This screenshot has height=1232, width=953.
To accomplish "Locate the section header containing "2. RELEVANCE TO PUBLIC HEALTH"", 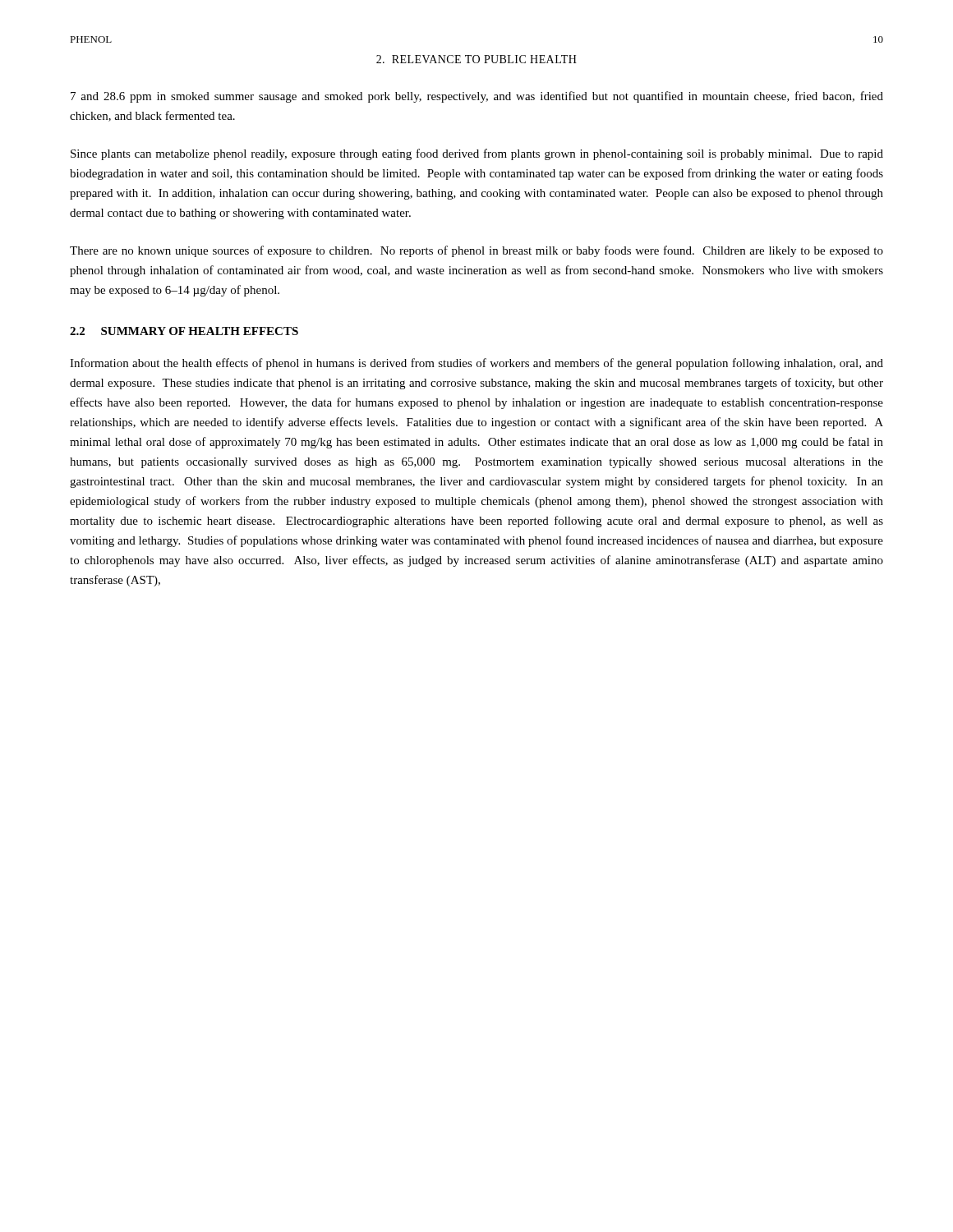I will point(476,60).
